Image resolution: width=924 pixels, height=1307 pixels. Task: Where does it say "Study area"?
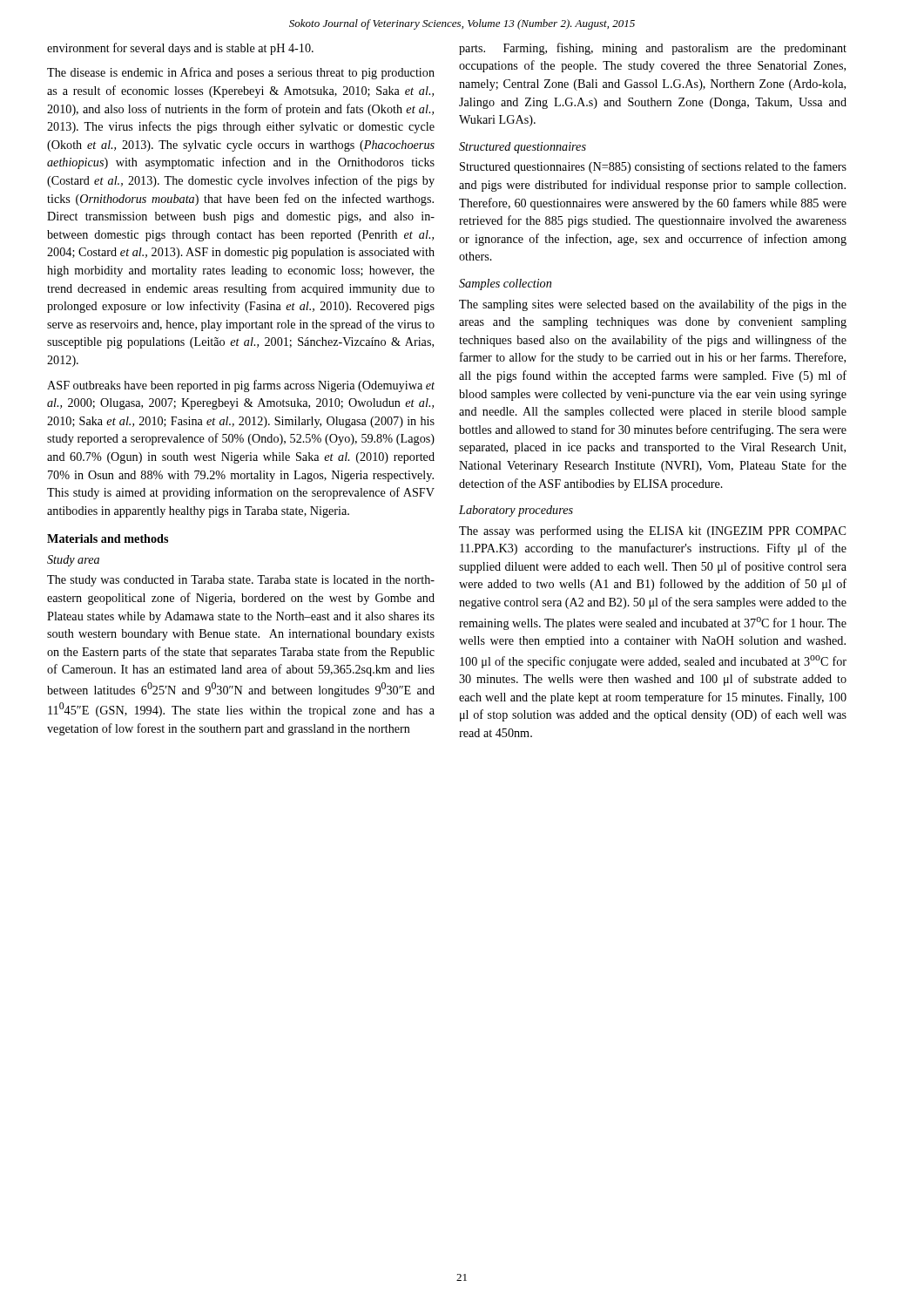[73, 559]
